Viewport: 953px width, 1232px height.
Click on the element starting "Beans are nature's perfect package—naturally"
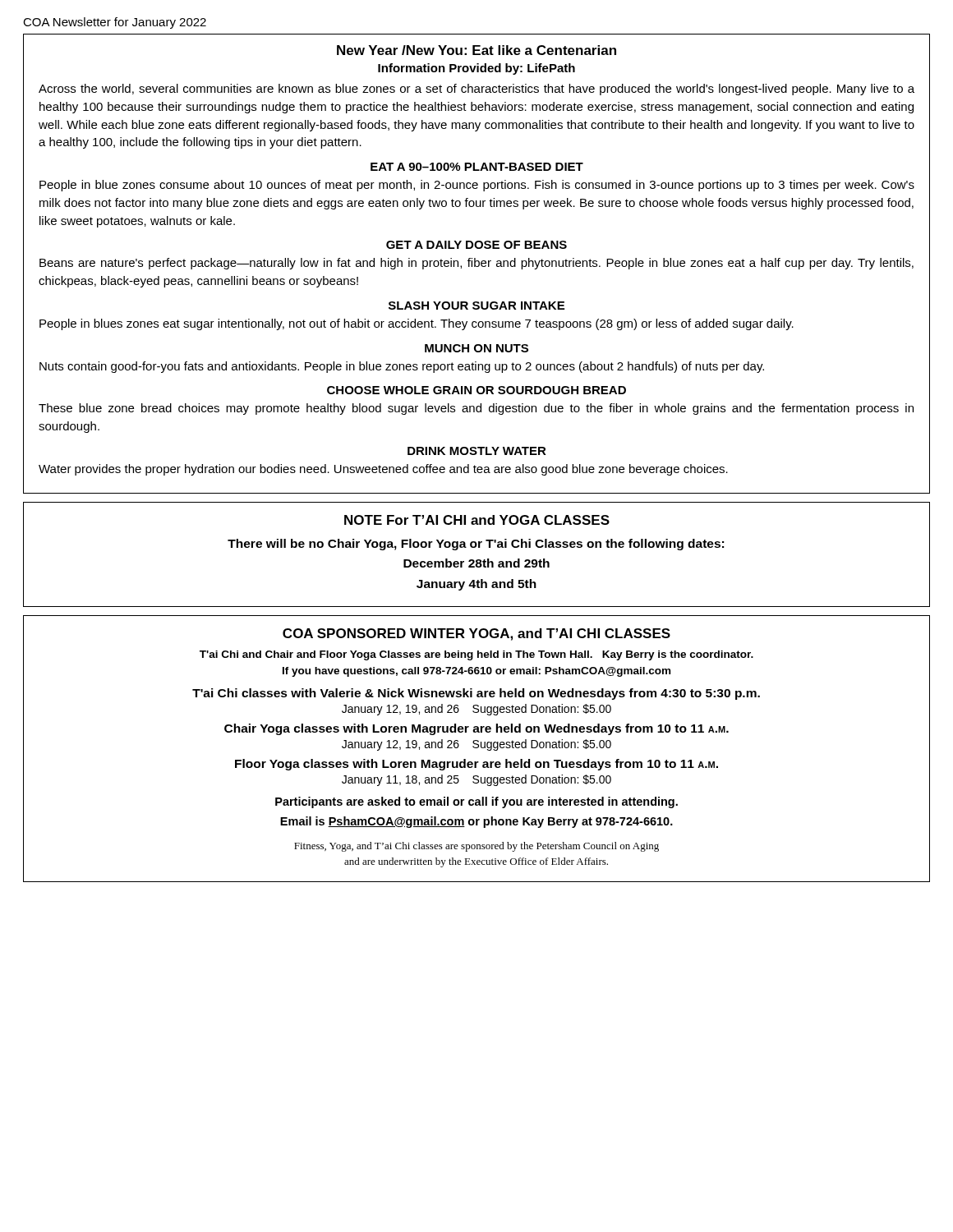[x=476, y=272]
